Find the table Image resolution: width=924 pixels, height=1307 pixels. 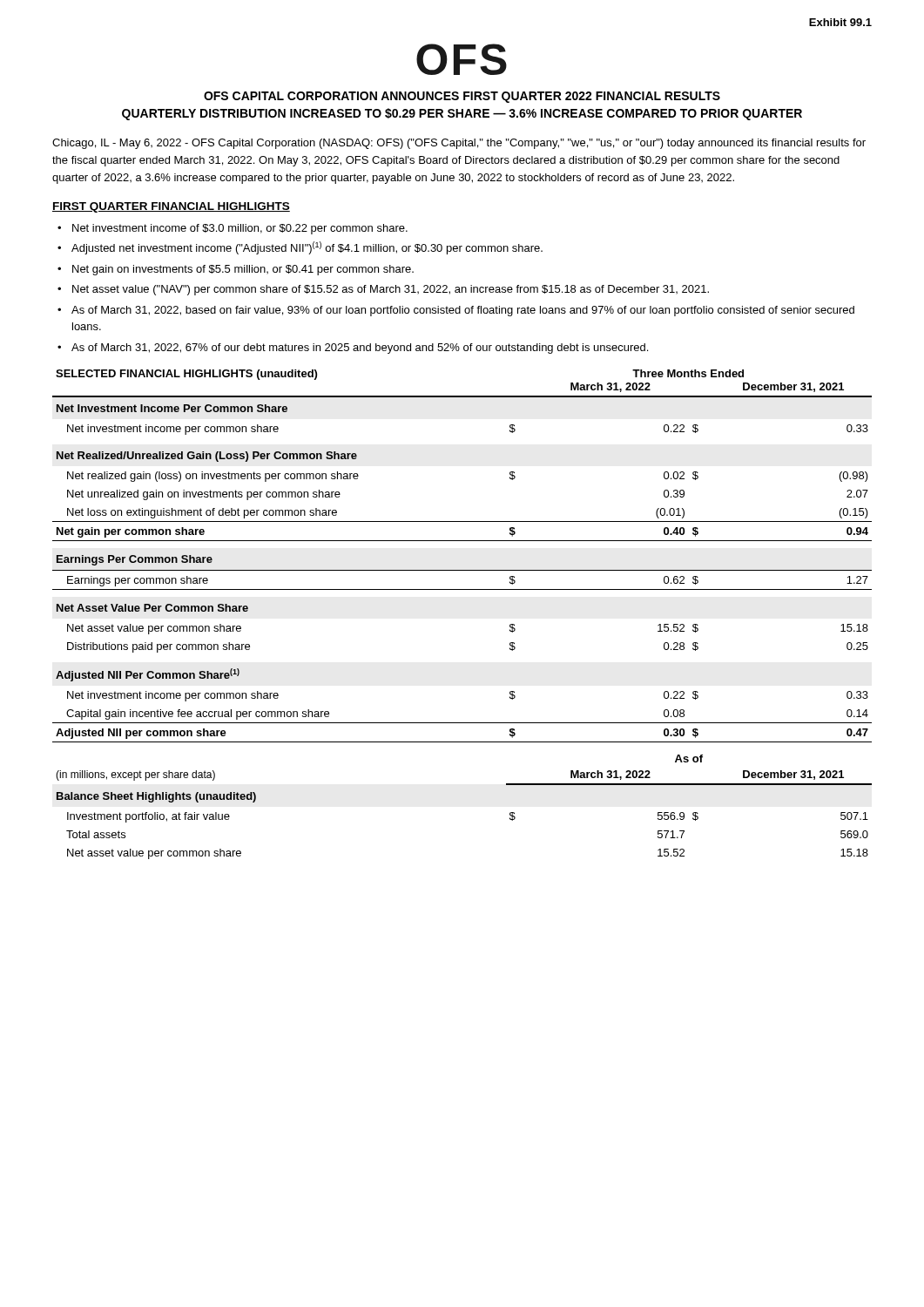462,613
